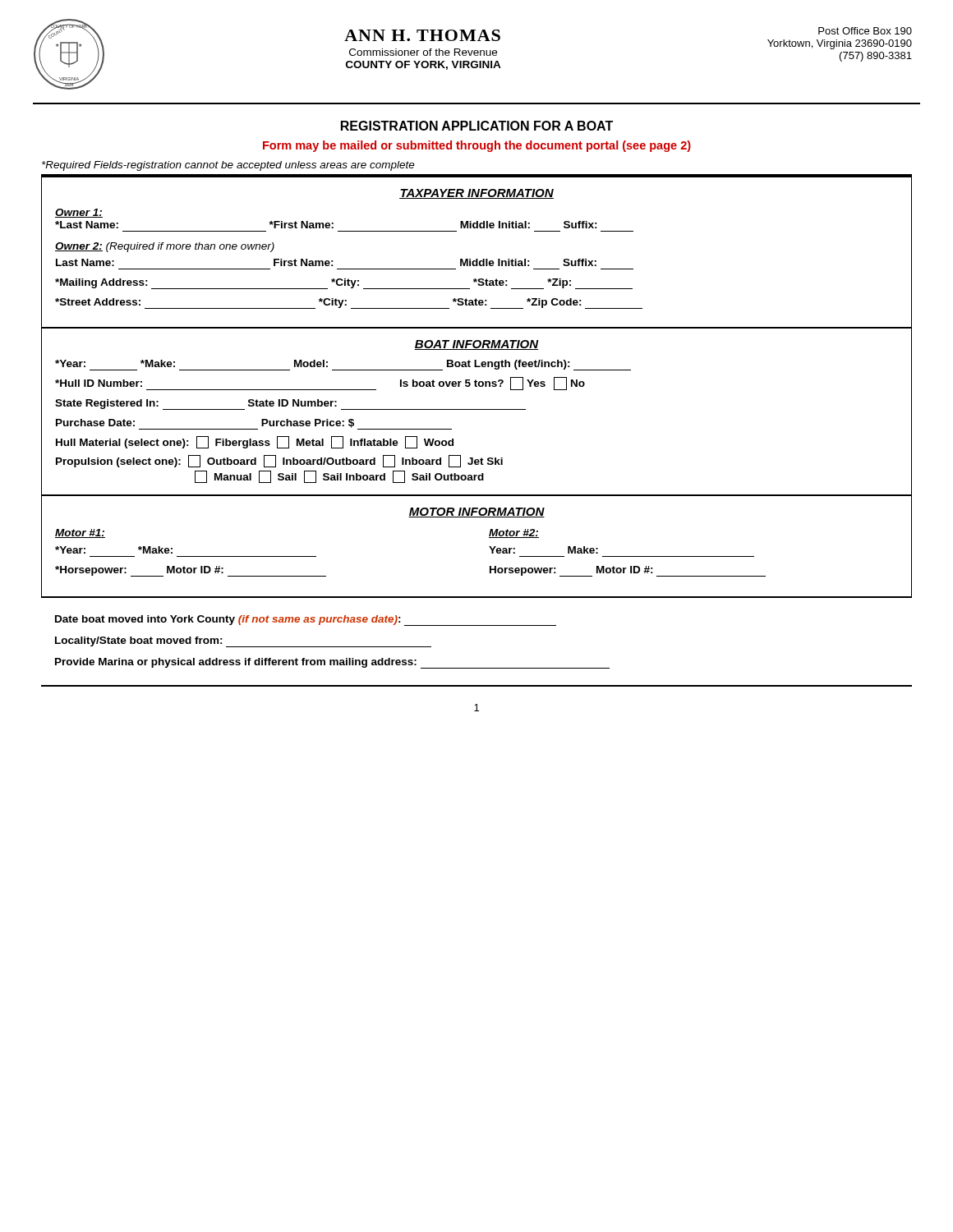Find the text starting "Street Address: *City: *State: *Zip Code:"
This screenshot has height=1232, width=953.
pos(349,302)
